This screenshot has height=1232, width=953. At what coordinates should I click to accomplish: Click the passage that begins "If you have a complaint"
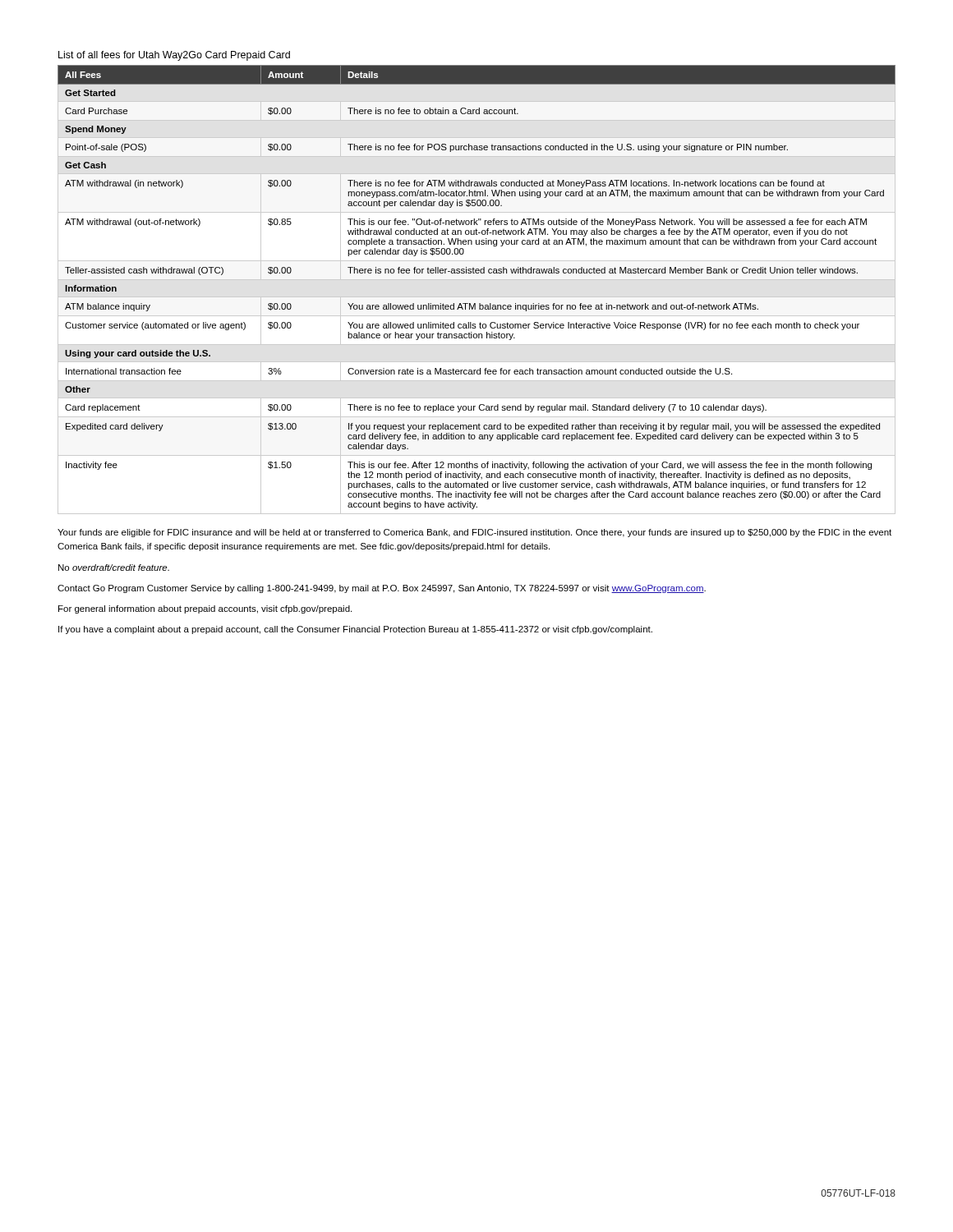point(476,630)
